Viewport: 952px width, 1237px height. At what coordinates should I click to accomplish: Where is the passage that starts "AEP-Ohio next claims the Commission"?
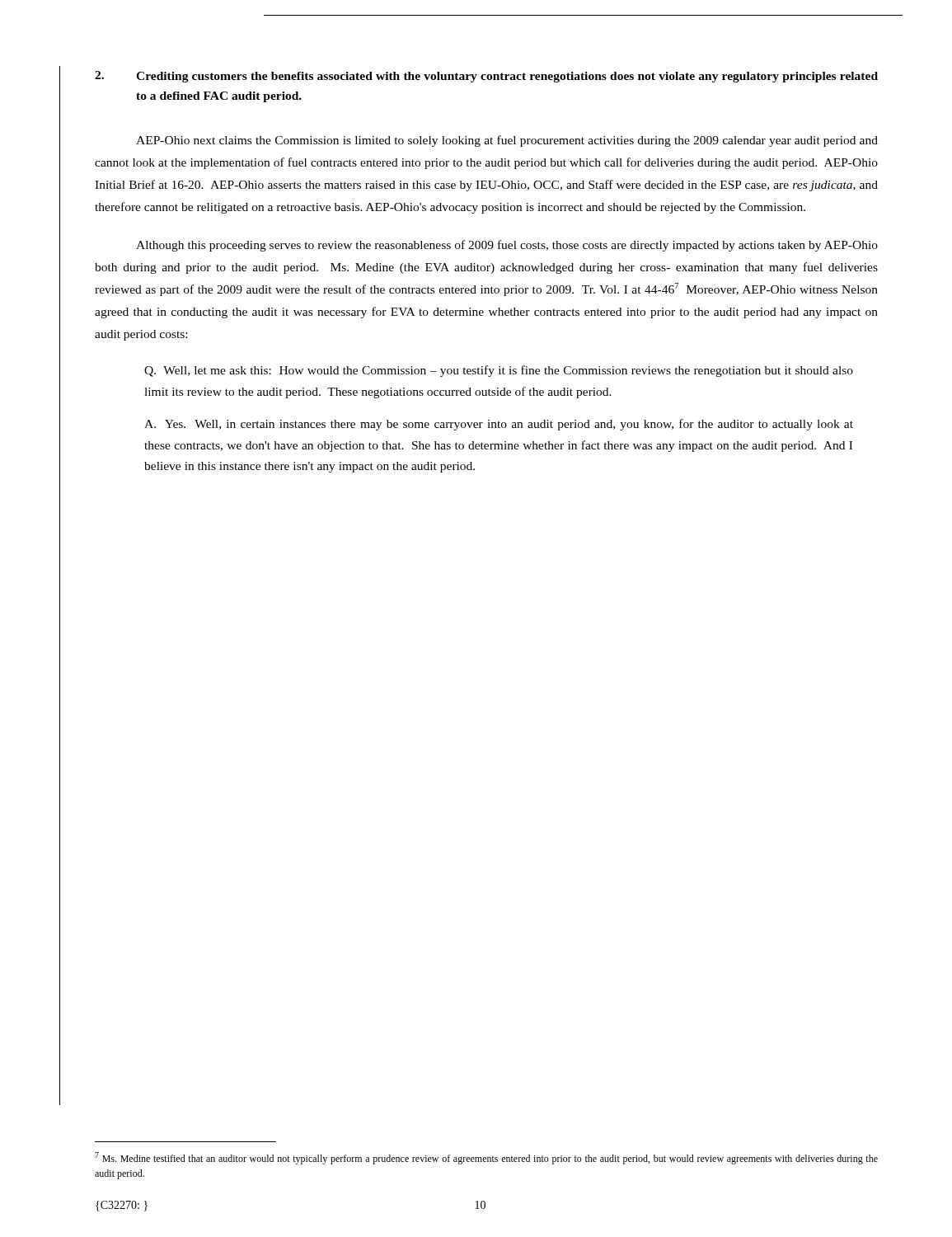[486, 173]
